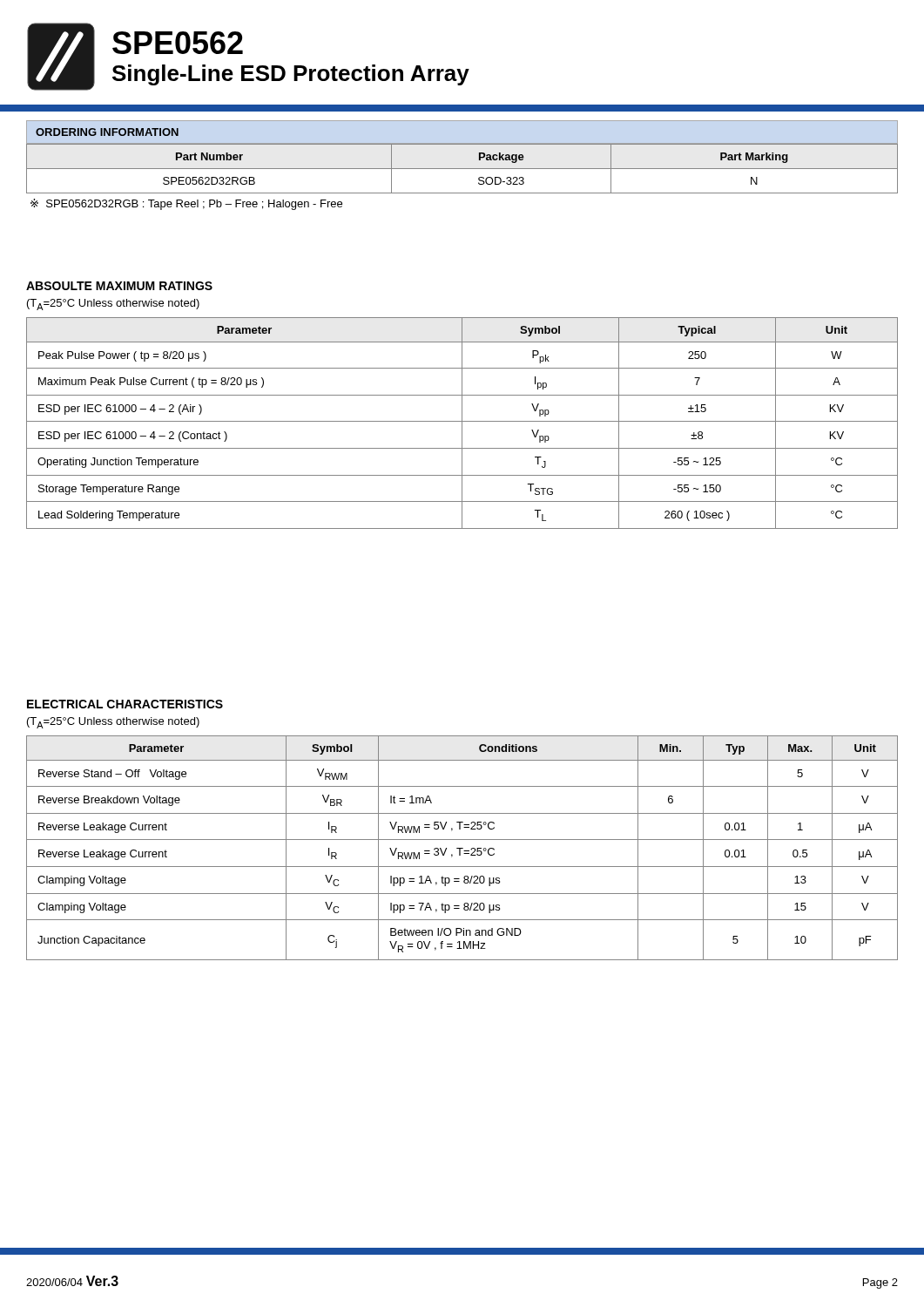Locate the passage starting "ELECTRICAL CHARACTERISTICS"
Screen dimensions: 1307x924
click(125, 704)
